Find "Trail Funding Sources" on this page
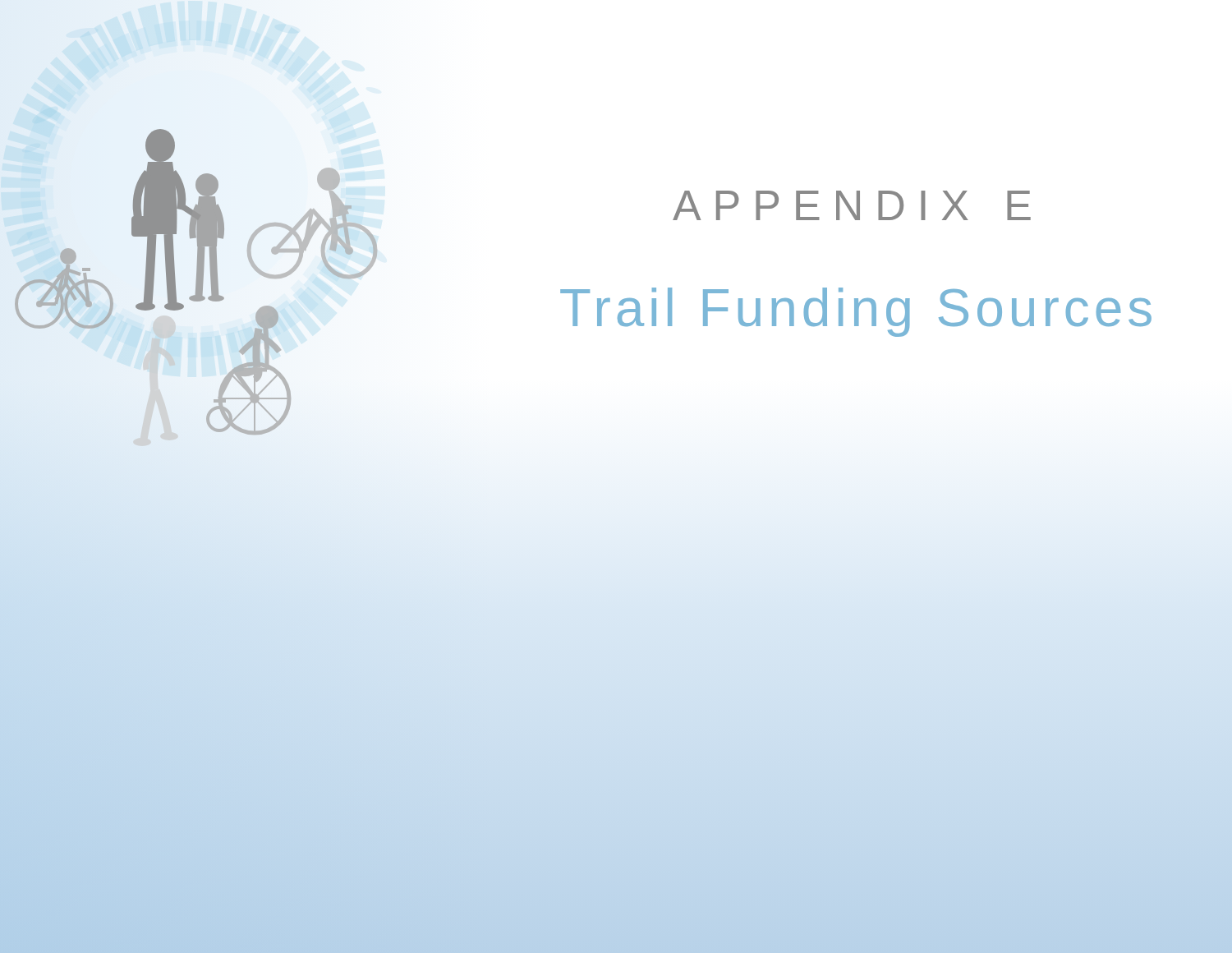Viewport: 1232px width, 953px height. click(x=858, y=308)
